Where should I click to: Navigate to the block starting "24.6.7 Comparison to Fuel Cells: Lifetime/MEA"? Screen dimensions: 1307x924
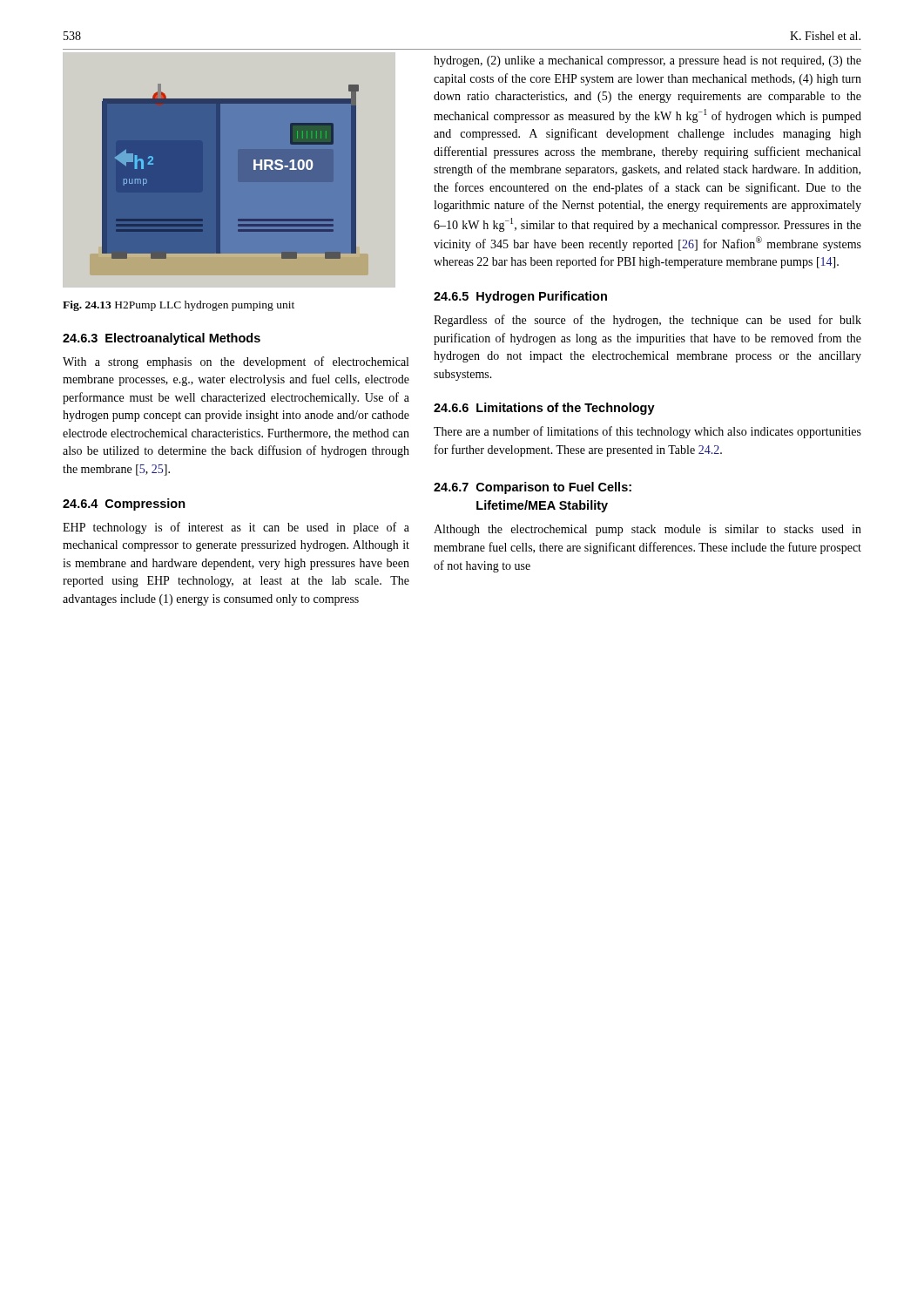pyautogui.click(x=533, y=497)
